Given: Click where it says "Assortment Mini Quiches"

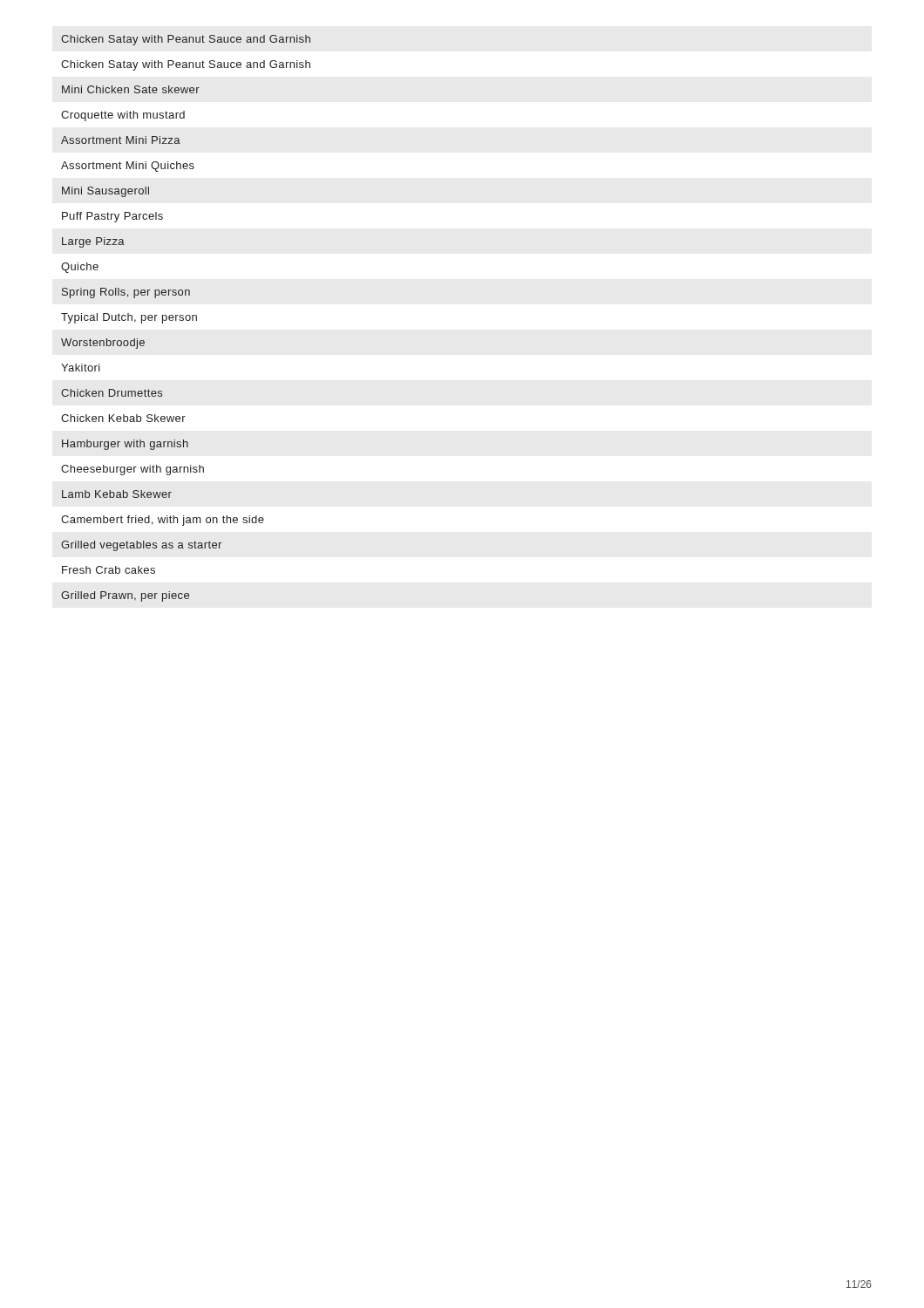Looking at the screenshot, I should coord(128,165).
